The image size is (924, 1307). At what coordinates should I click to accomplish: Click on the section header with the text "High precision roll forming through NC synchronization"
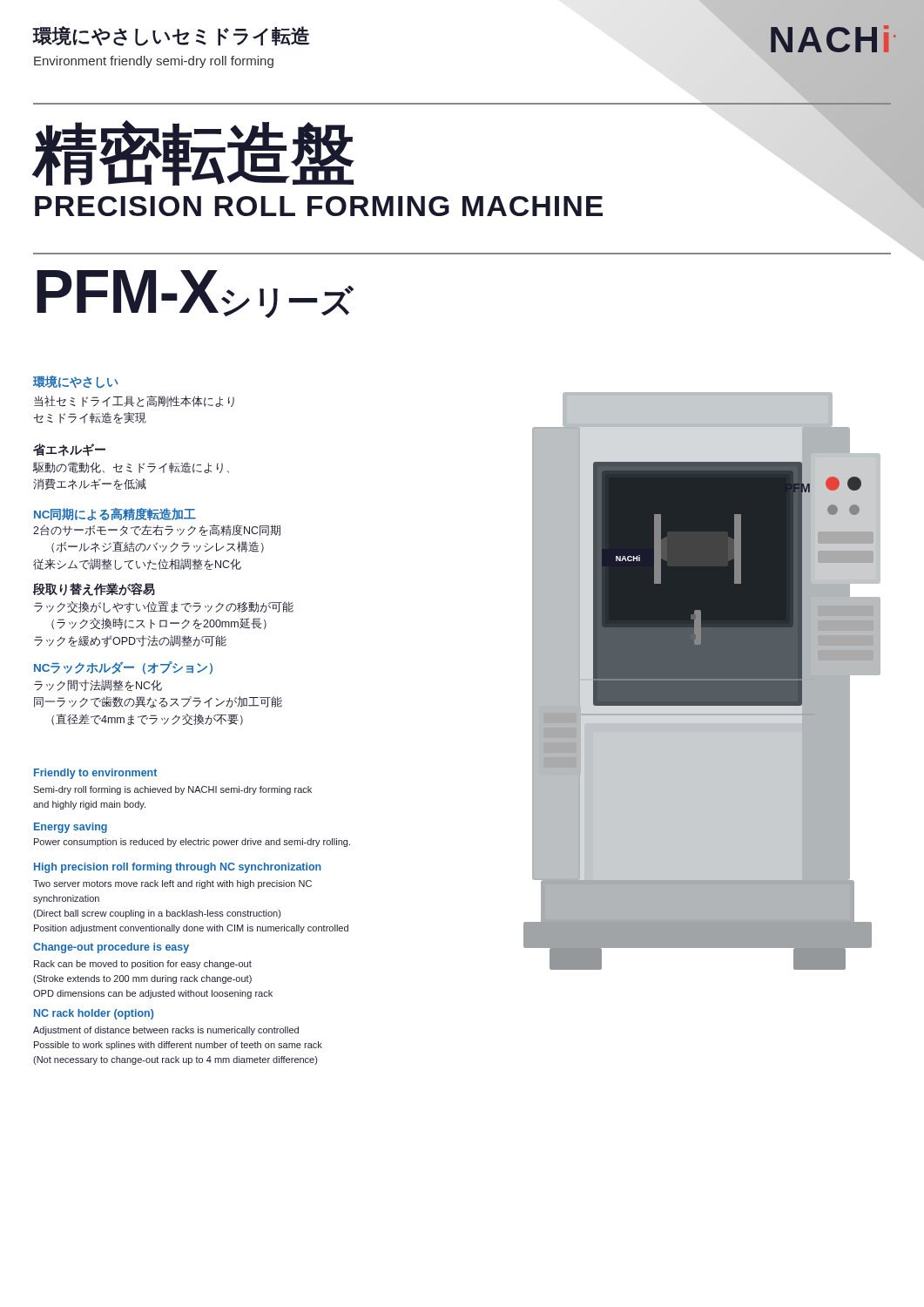pyautogui.click(x=220, y=867)
